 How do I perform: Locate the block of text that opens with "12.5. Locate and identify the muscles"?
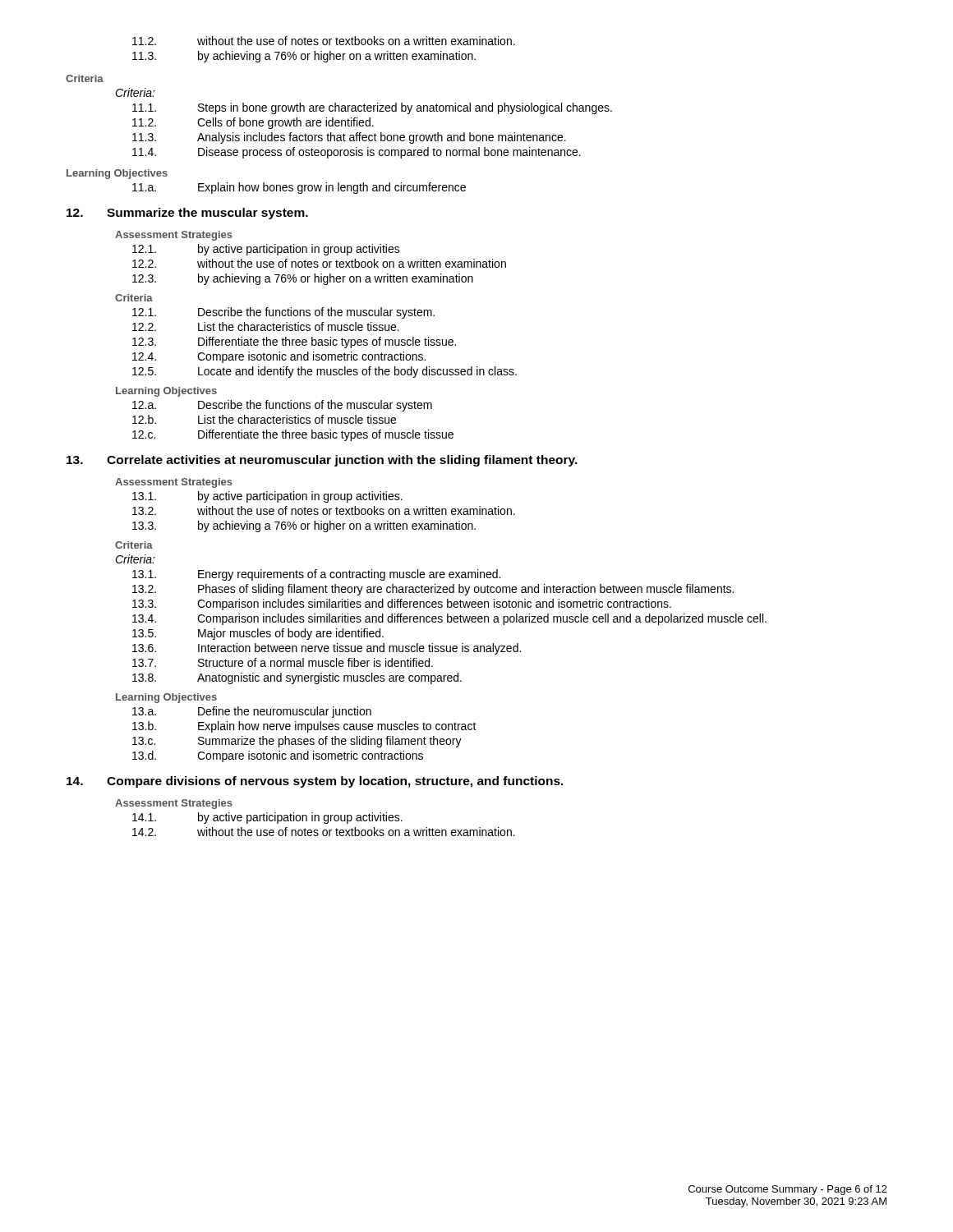[501, 371]
